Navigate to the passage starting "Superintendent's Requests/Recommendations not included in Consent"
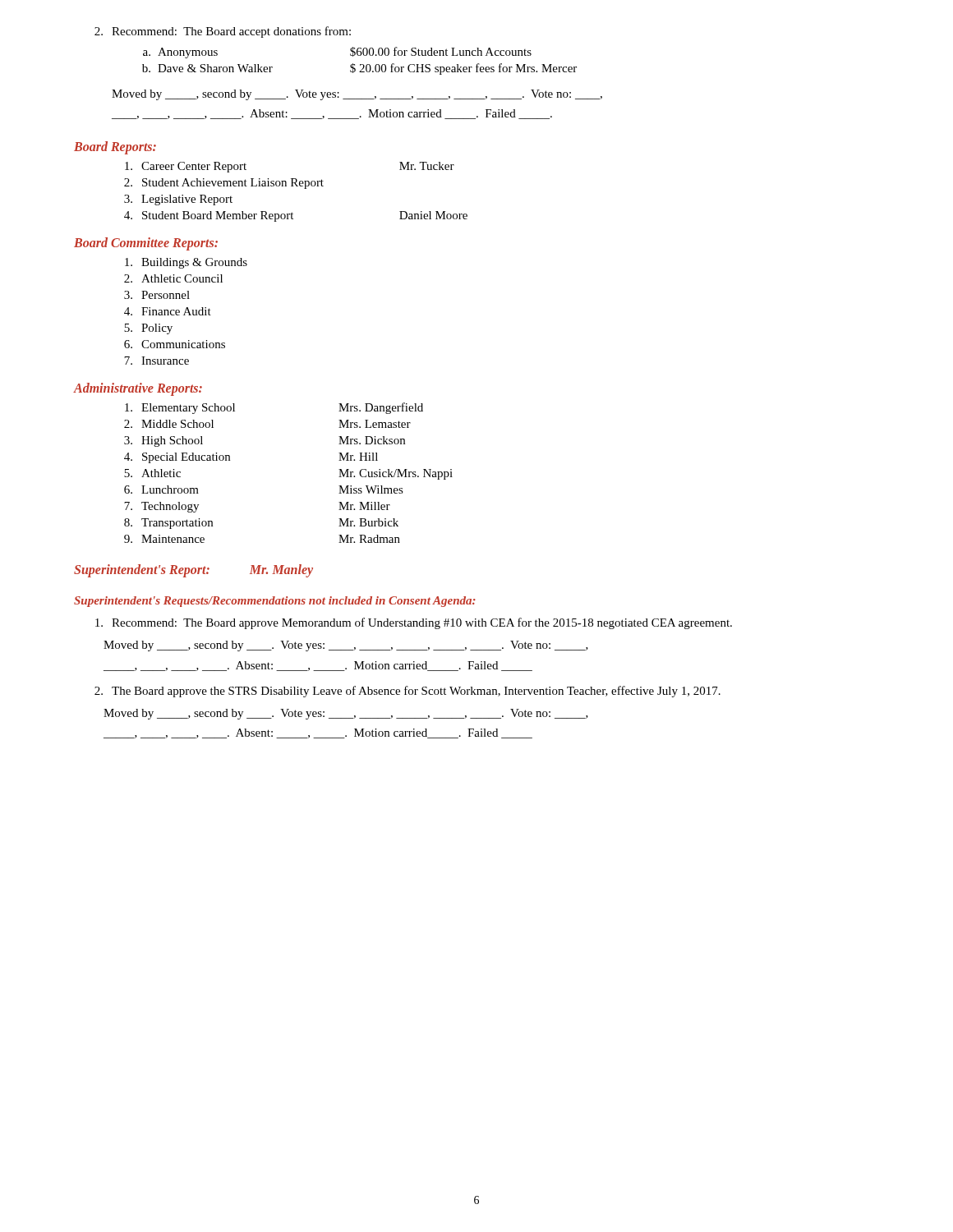This screenshot has width=953, height=1232. [x=275, y=600]
